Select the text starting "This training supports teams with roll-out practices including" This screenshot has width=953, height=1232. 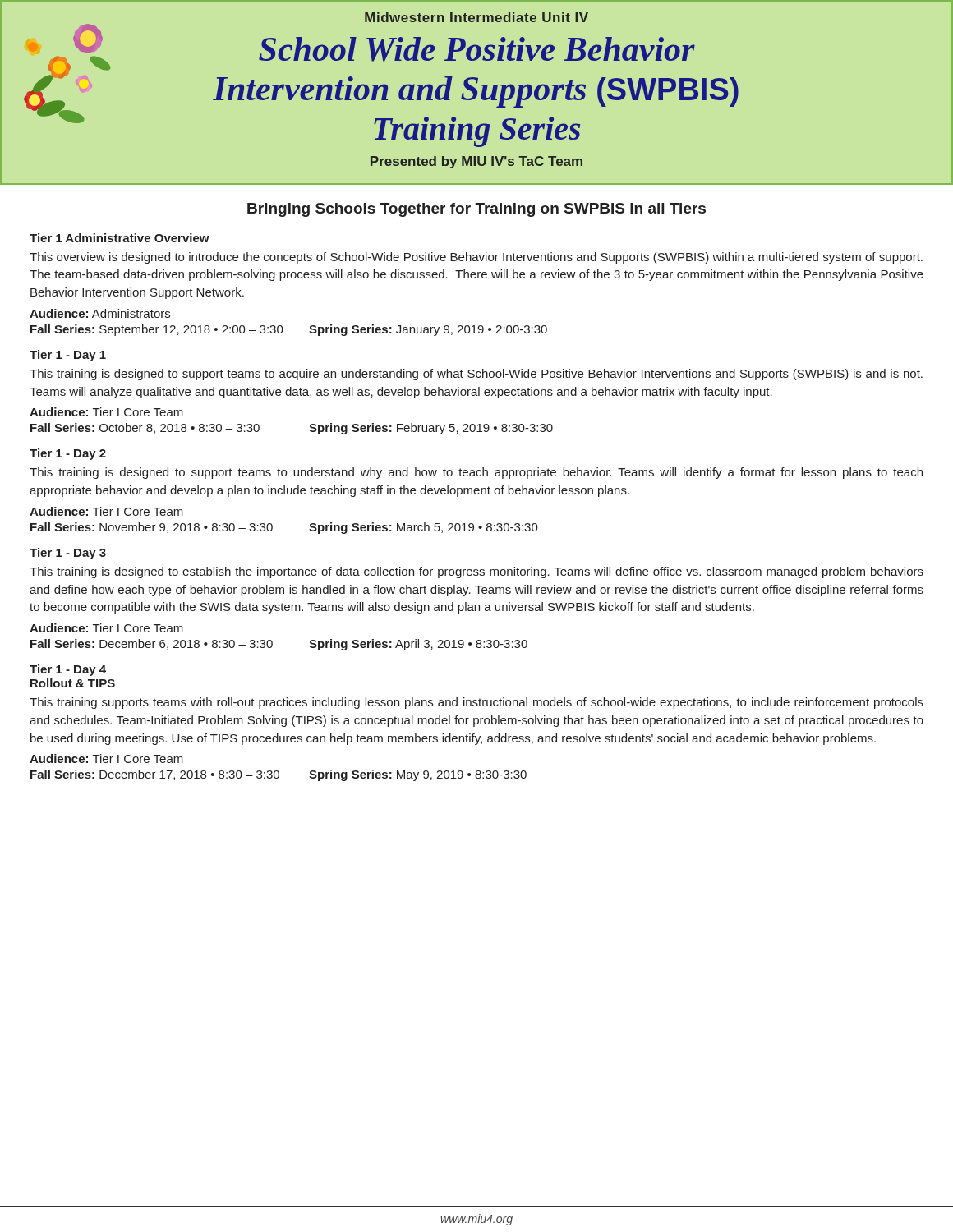point(476,720)
